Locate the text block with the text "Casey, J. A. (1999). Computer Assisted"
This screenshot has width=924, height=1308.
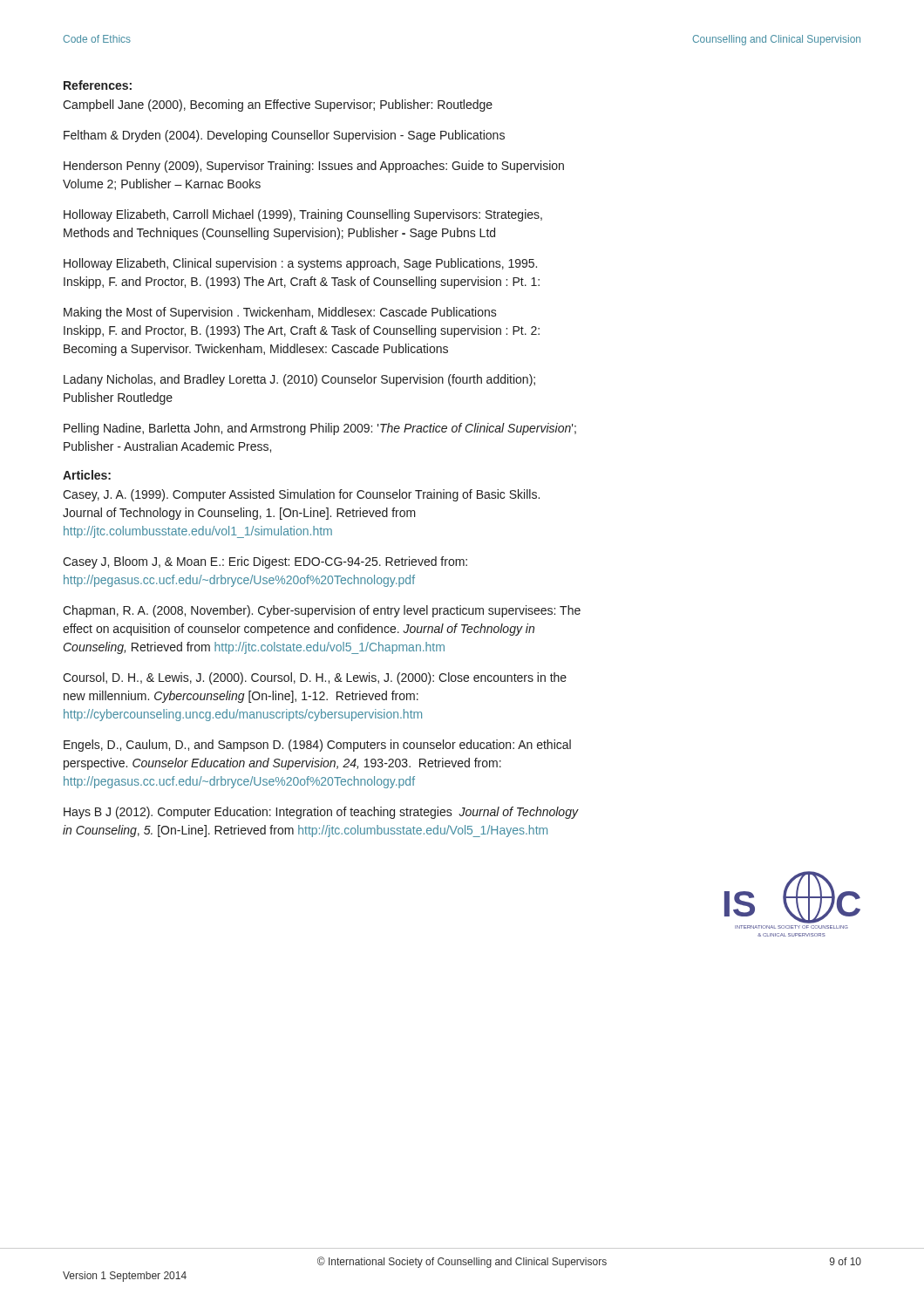[x=302, y=513]
